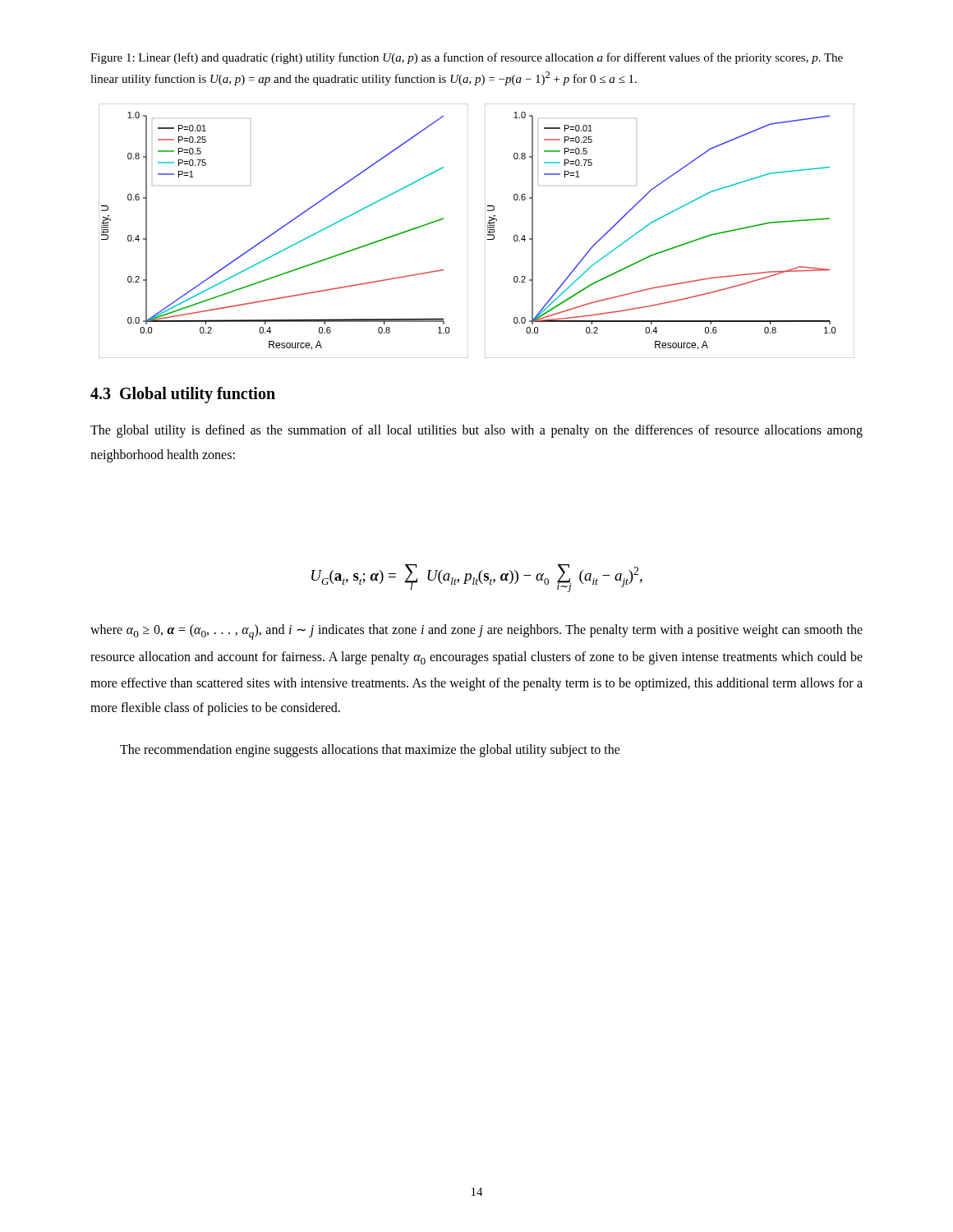Screen dimensions: 1232x953
Task: Click on the block starting "The global utility is defined as the summation"
Action: 476,442
